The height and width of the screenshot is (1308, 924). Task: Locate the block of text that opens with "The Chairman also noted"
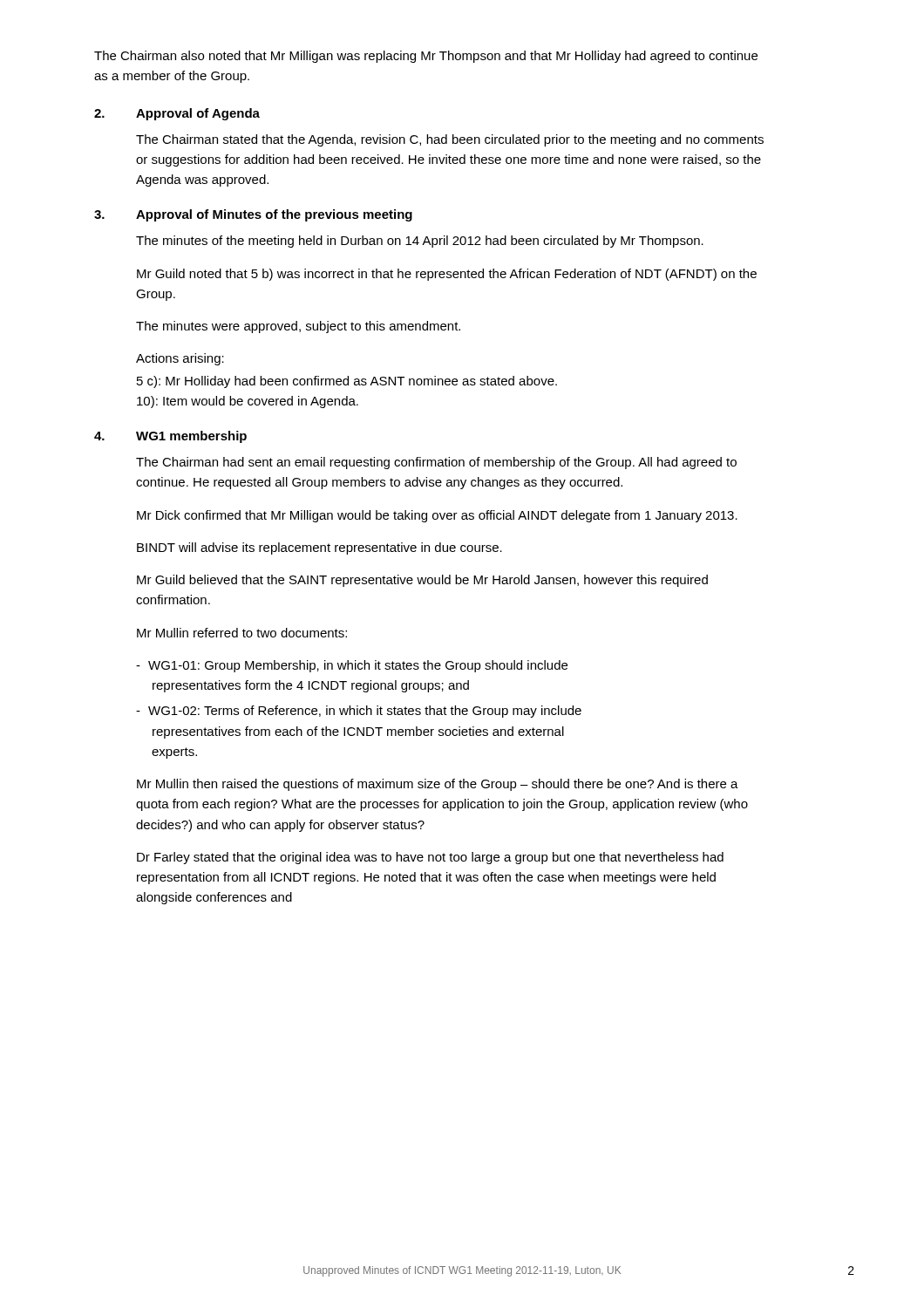pyautogui.click(x=426, y=66)
